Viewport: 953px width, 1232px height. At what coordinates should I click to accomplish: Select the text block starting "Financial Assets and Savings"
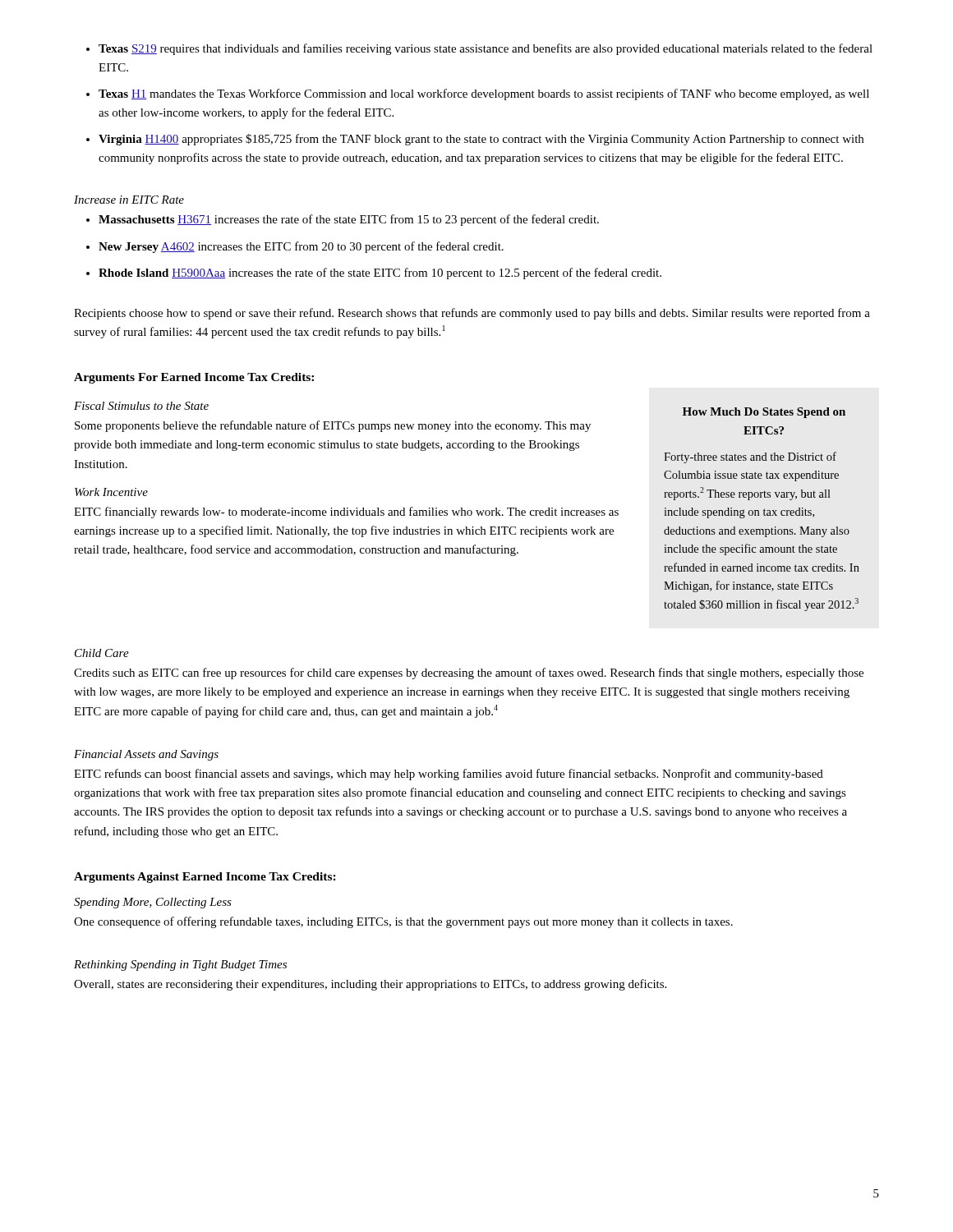point(146,755)
